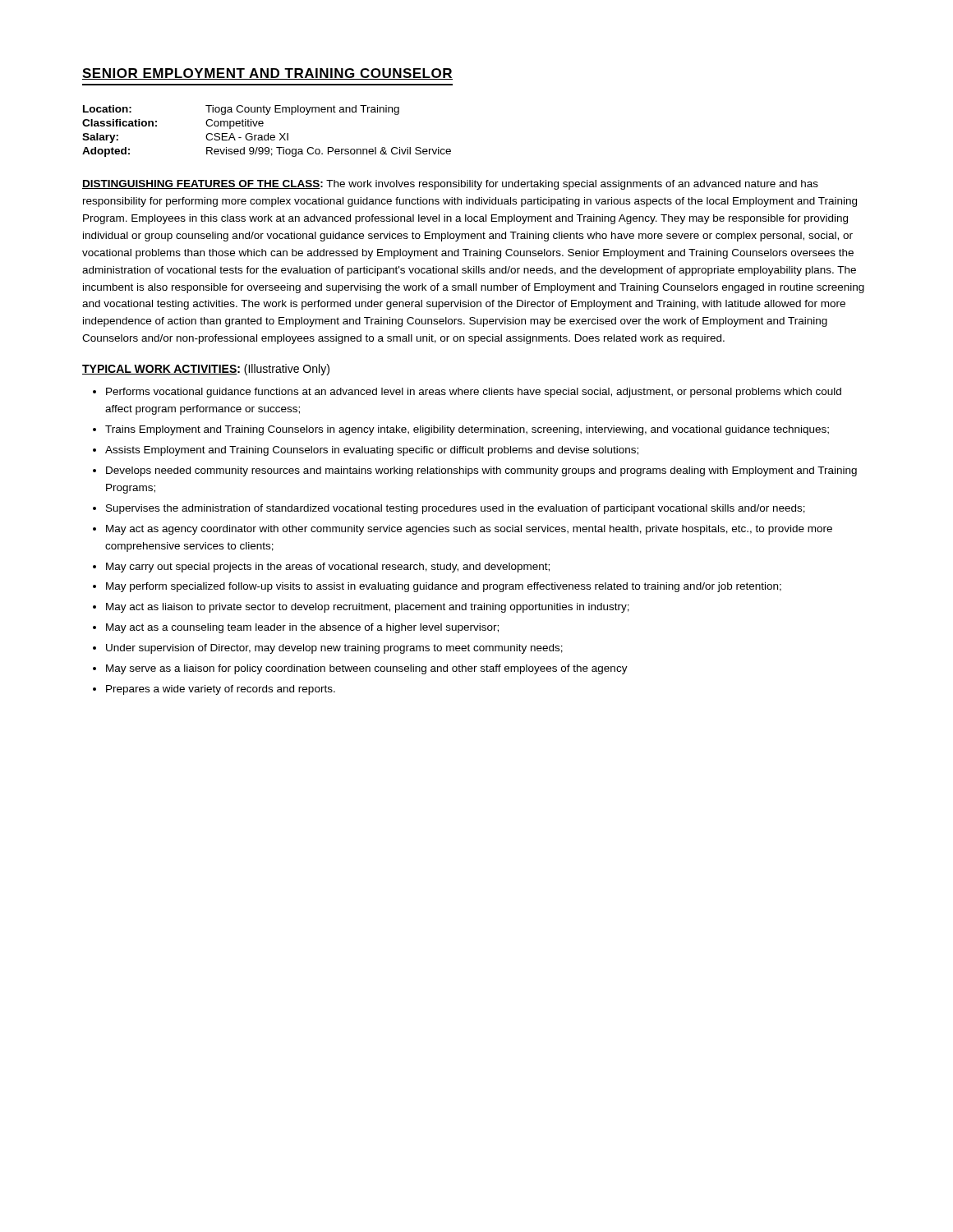This screenshot has height=1232, width=953.
Task: Locate the text starting "Develops needed community resources and maintains working"
Action: point(488,480)
